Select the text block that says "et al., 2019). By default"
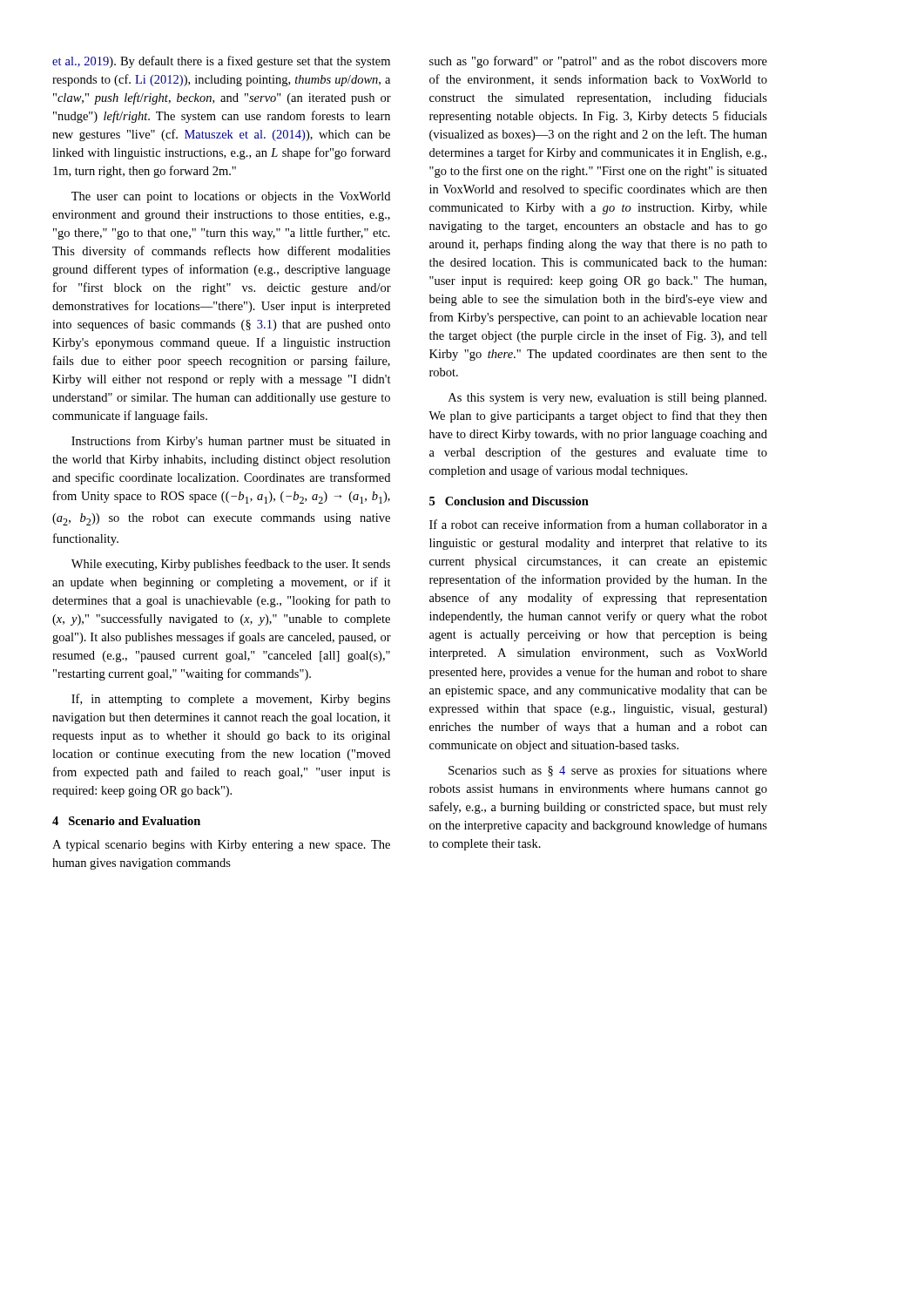Image resolution: width=924 pixels, height=1307 pixels. pyautogui.click(x=221, y=116)
